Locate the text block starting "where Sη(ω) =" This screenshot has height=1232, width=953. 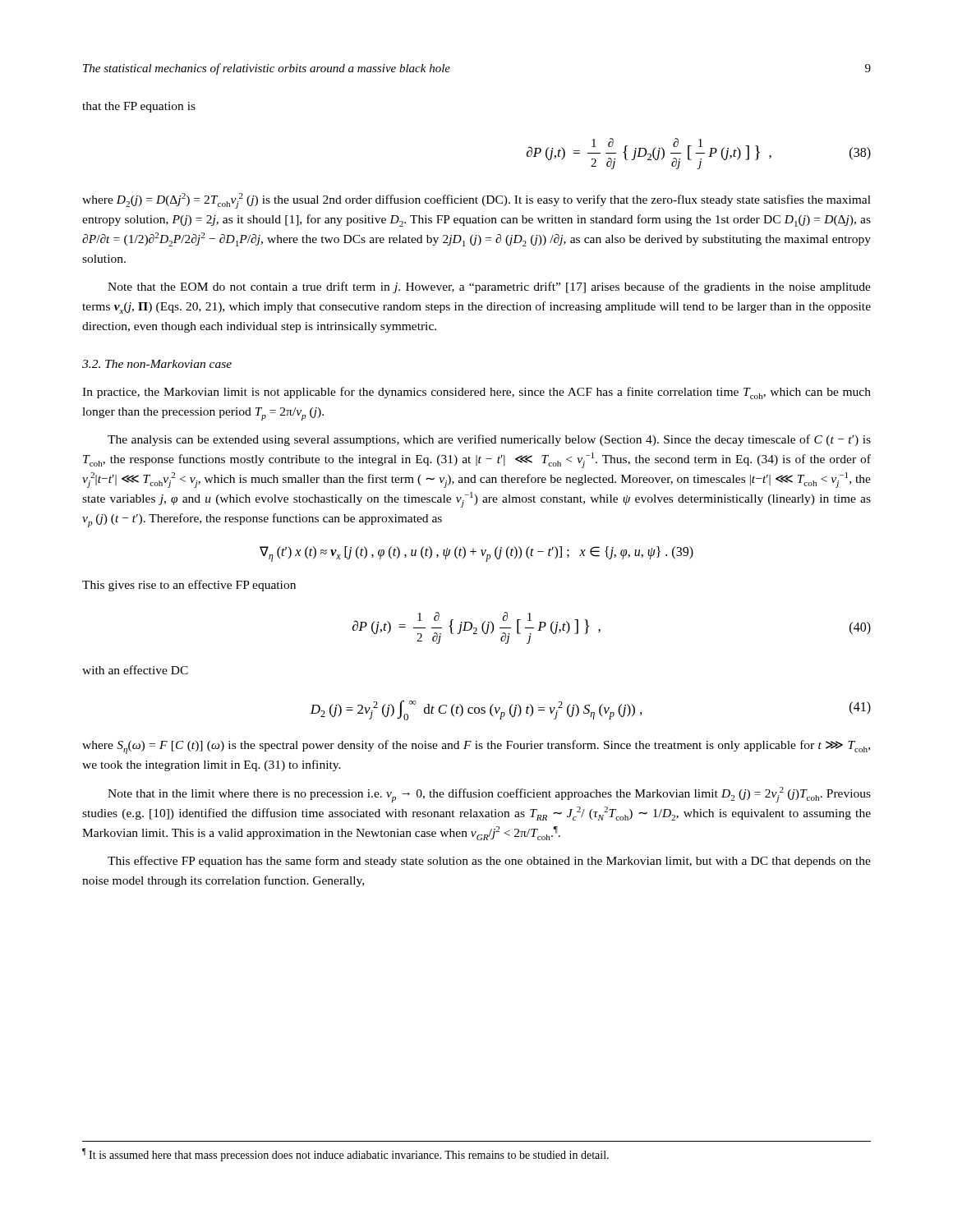click(x=476, y=755)
